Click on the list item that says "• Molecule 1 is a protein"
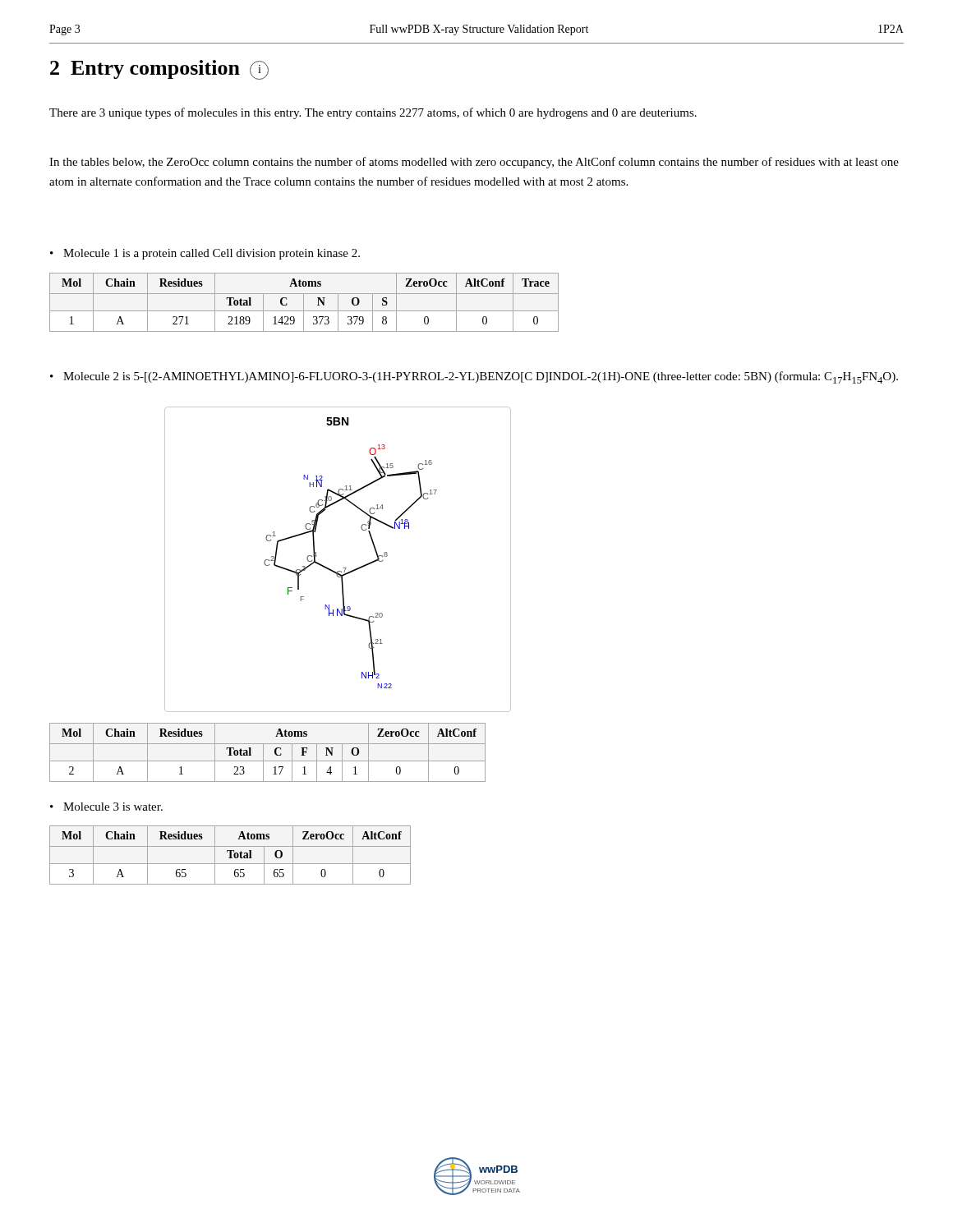This screenshot has height=1232, width=953. tap(205, 253)
